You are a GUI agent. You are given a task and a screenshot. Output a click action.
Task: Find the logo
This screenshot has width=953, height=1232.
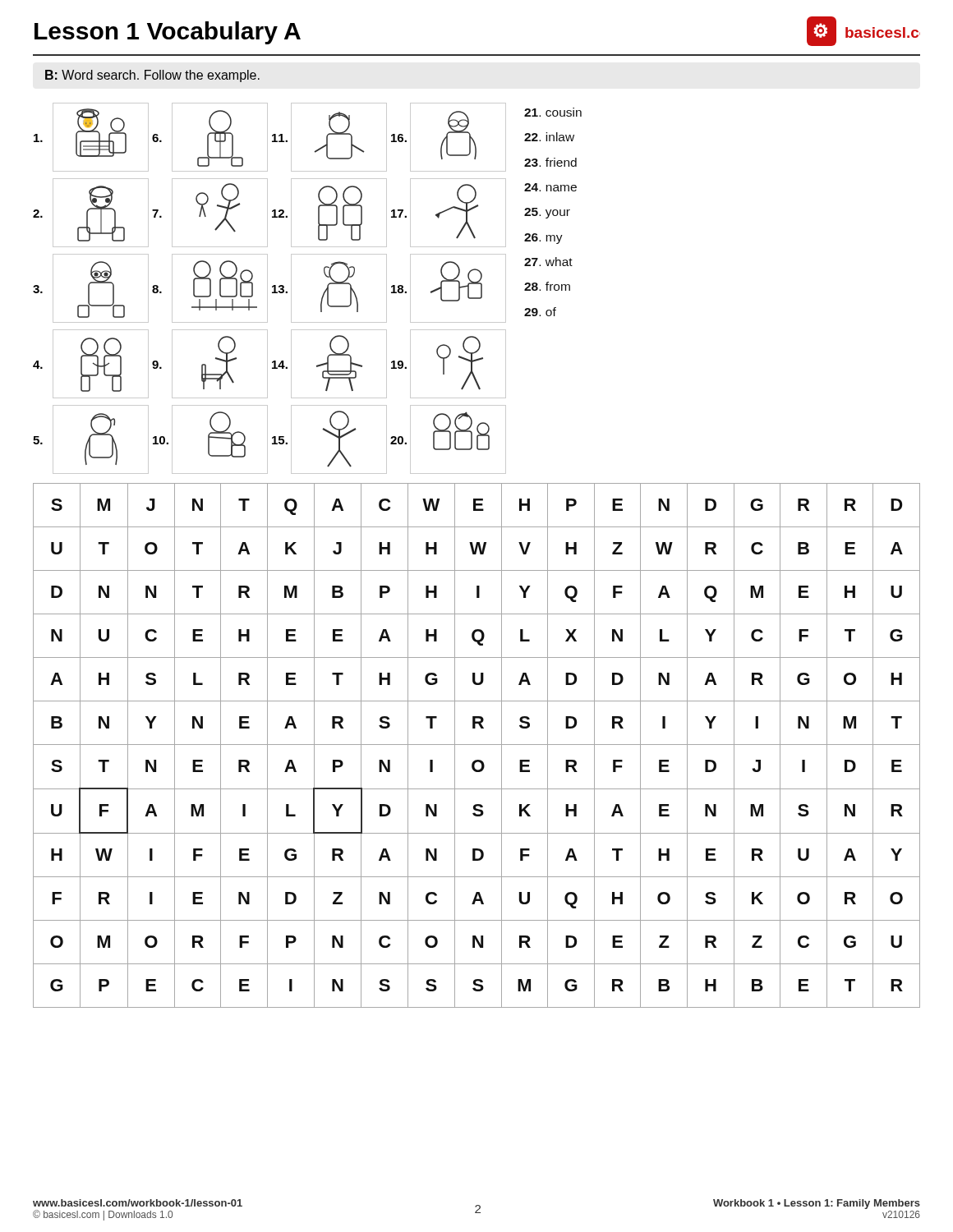(863, 31)
